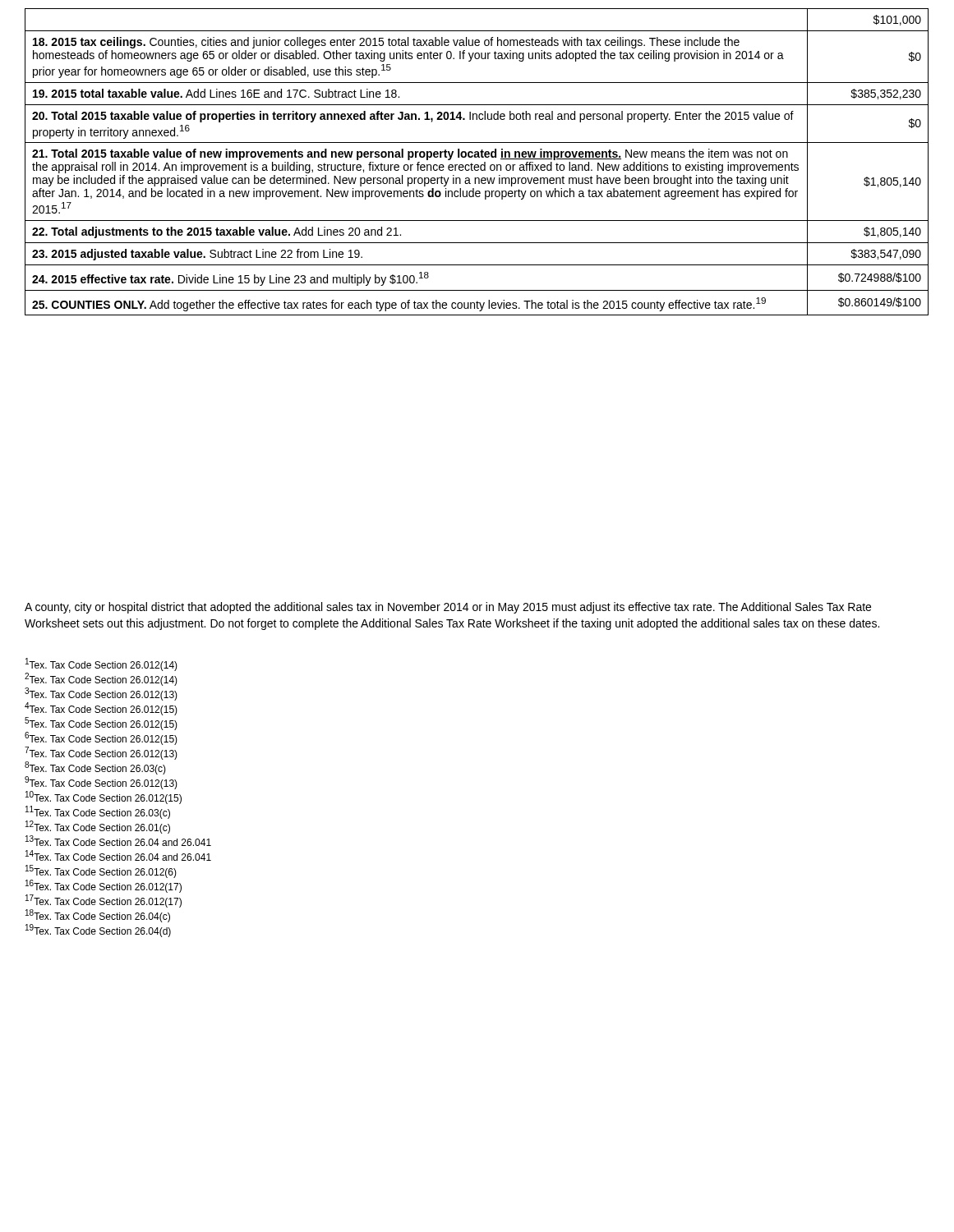This screenshot has height=1232, width=954.
Task: Click on the text block starting "8Tex. Tax Code Section 26.03(c)"
Action: pyautogui.click(x=95, y=768)
